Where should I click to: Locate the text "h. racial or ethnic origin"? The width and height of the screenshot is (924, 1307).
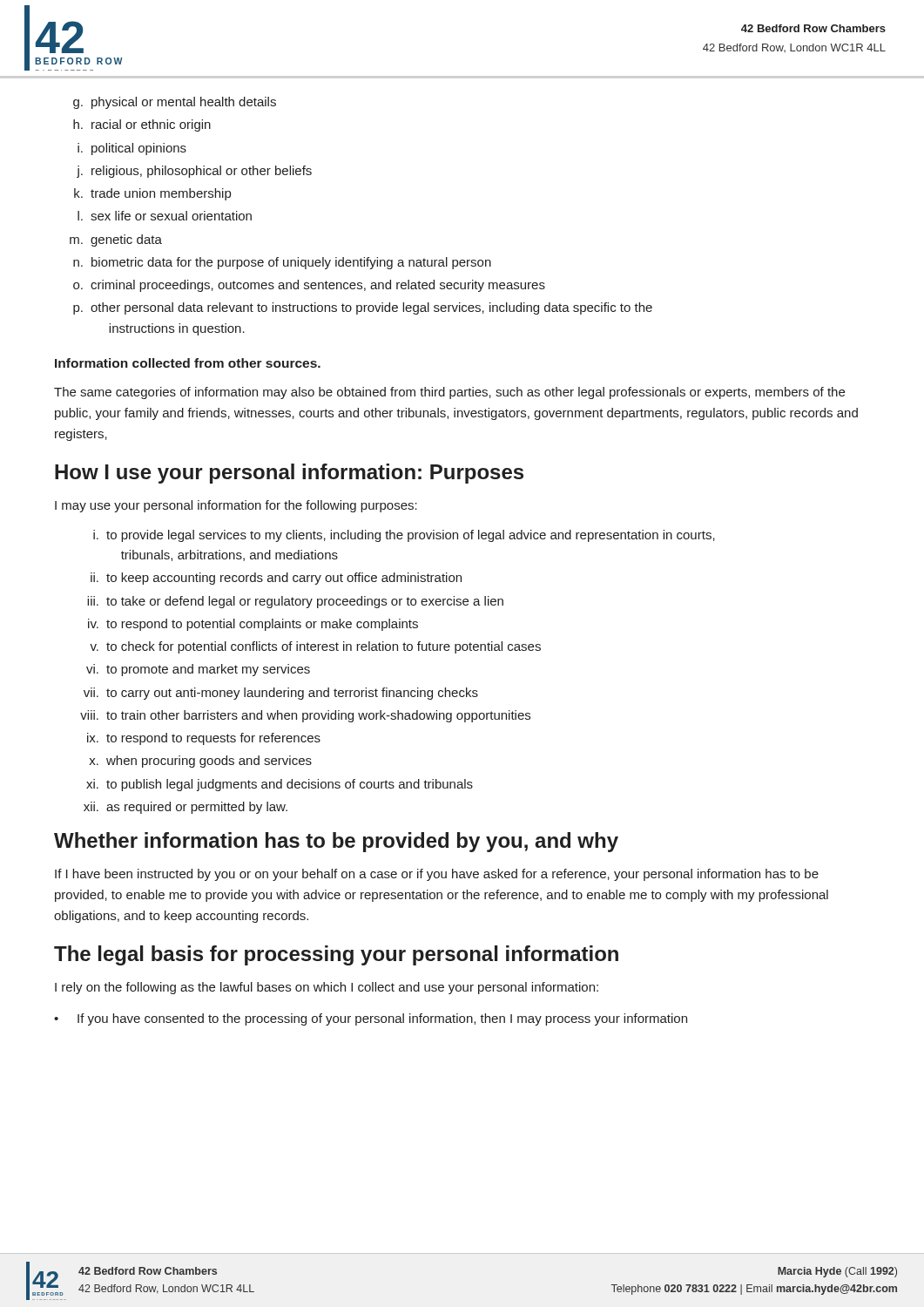[x=133, y=124]
